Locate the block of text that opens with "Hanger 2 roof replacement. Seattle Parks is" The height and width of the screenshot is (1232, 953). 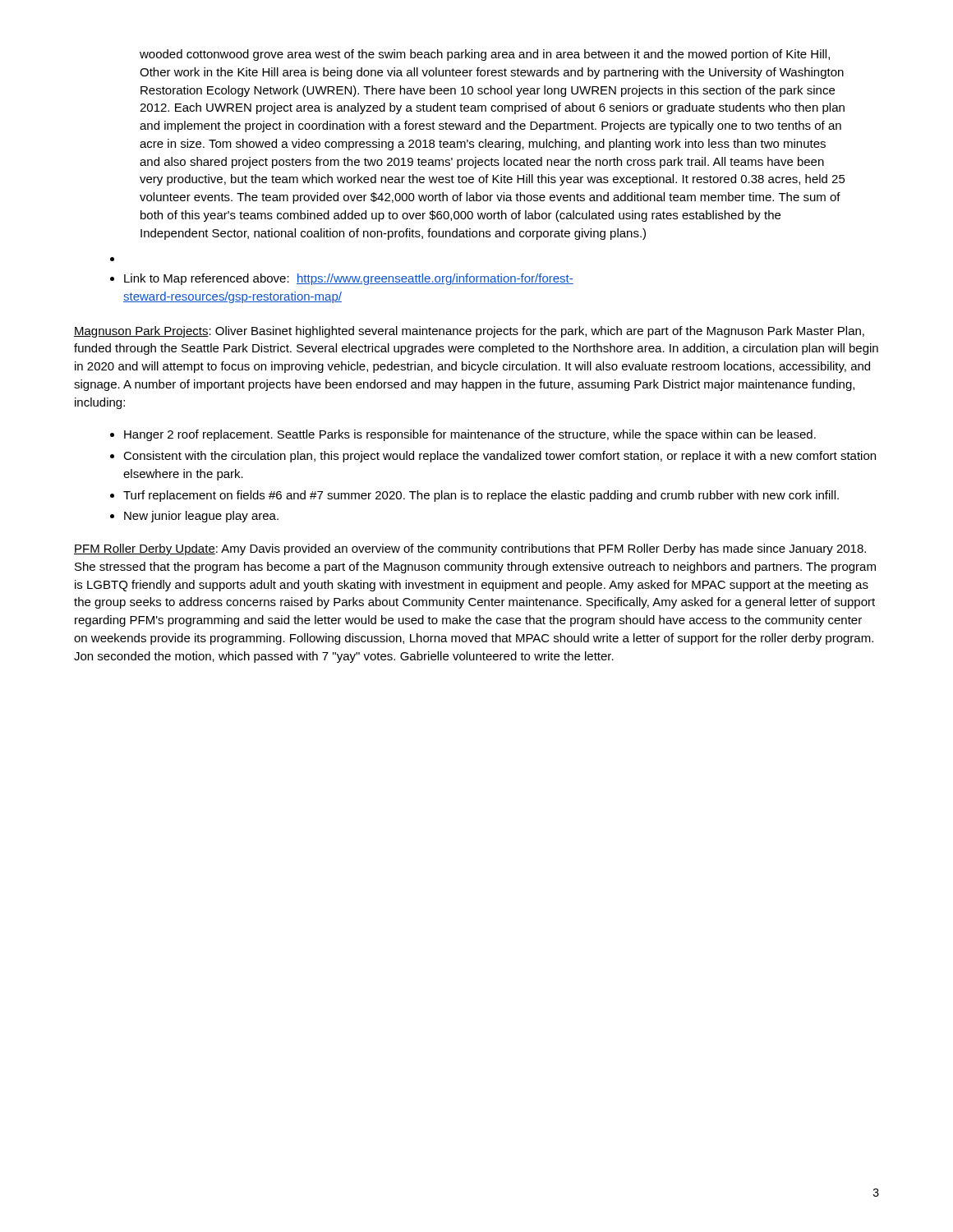501,435
